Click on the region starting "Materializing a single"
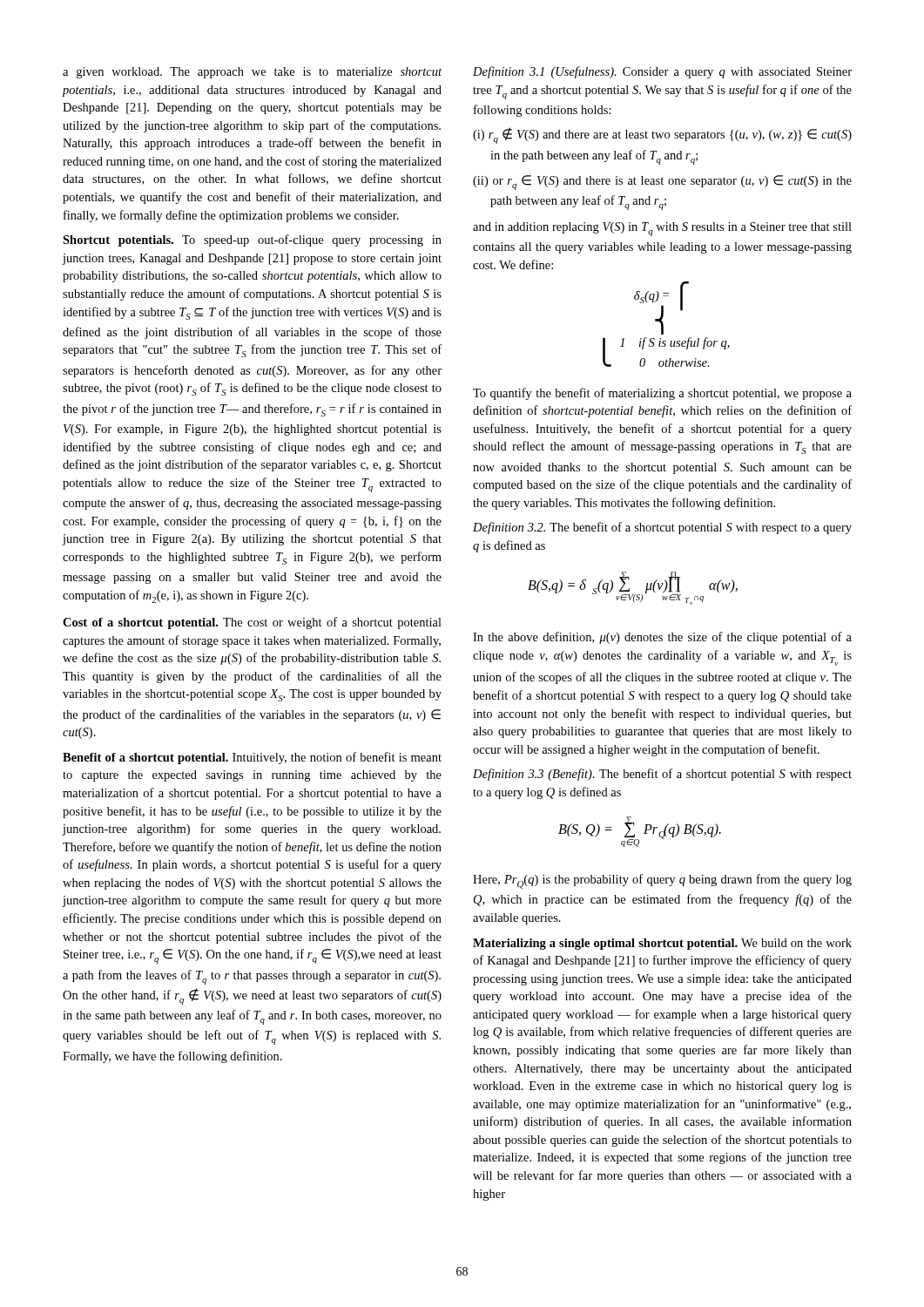 pyautogui.click(x=662, y=1068)
